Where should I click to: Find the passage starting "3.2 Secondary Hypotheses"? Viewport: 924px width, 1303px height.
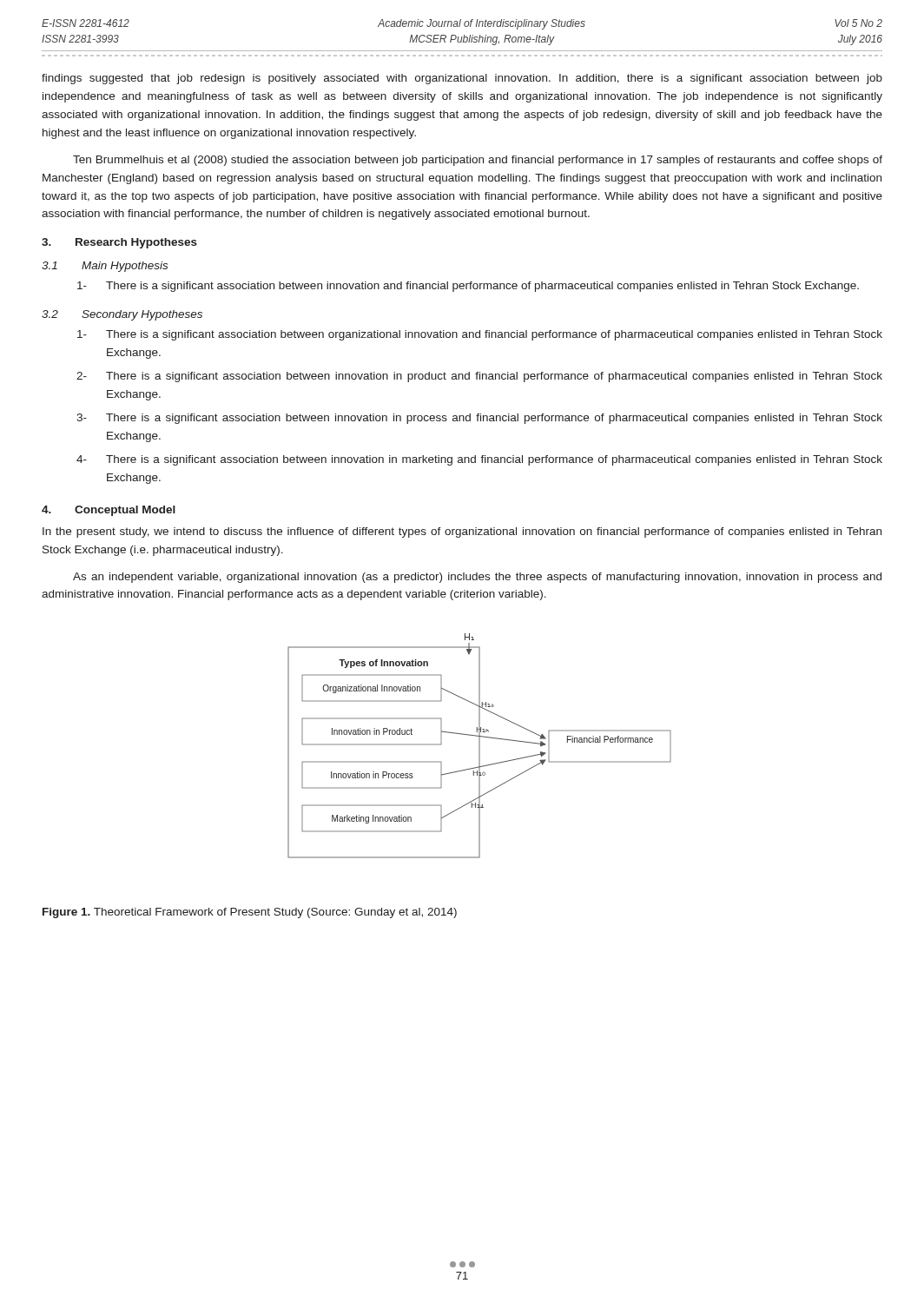(x=122, y=314)
